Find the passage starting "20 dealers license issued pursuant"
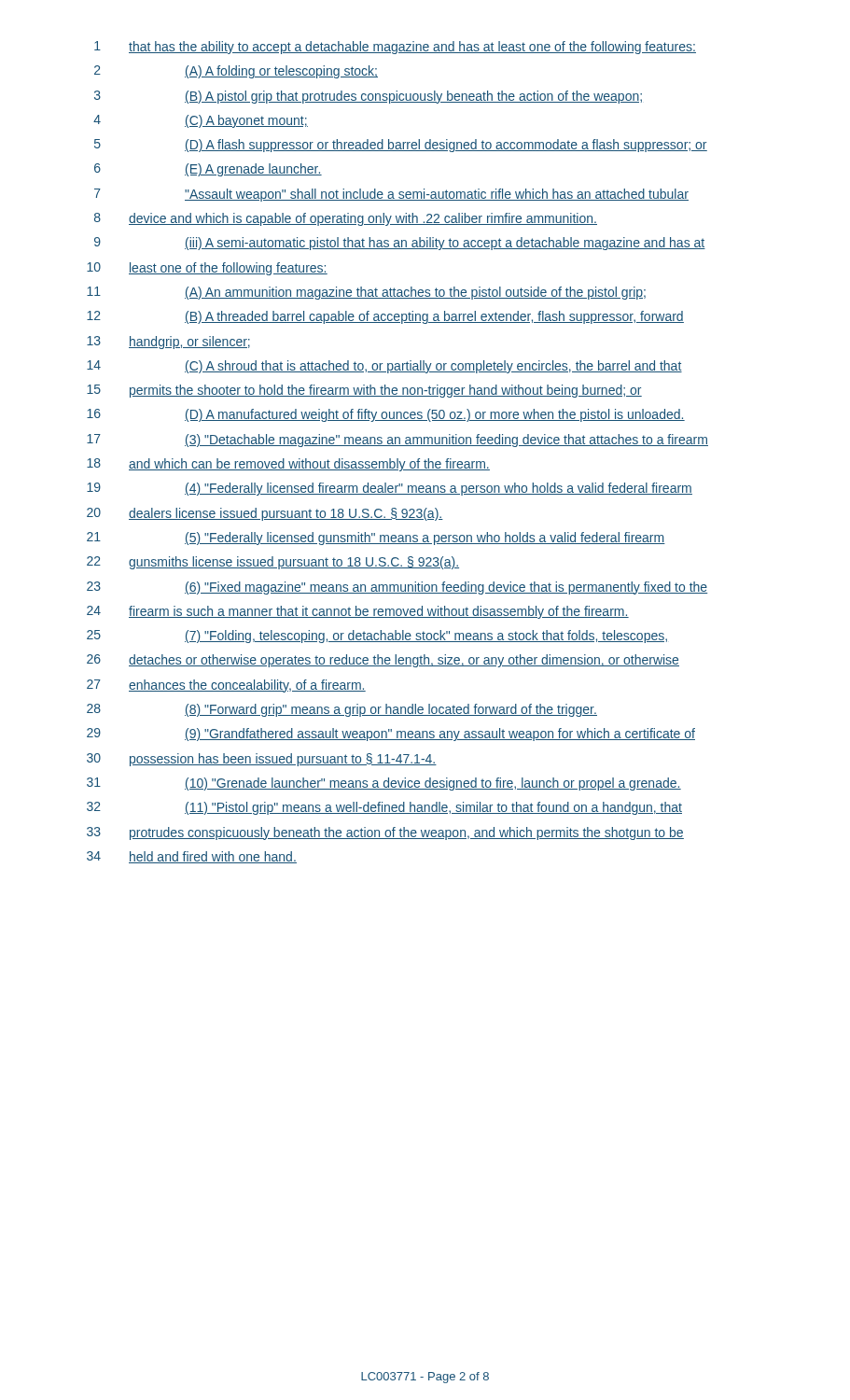Screen dimensions: 1400x850 (x=434, y=513)
